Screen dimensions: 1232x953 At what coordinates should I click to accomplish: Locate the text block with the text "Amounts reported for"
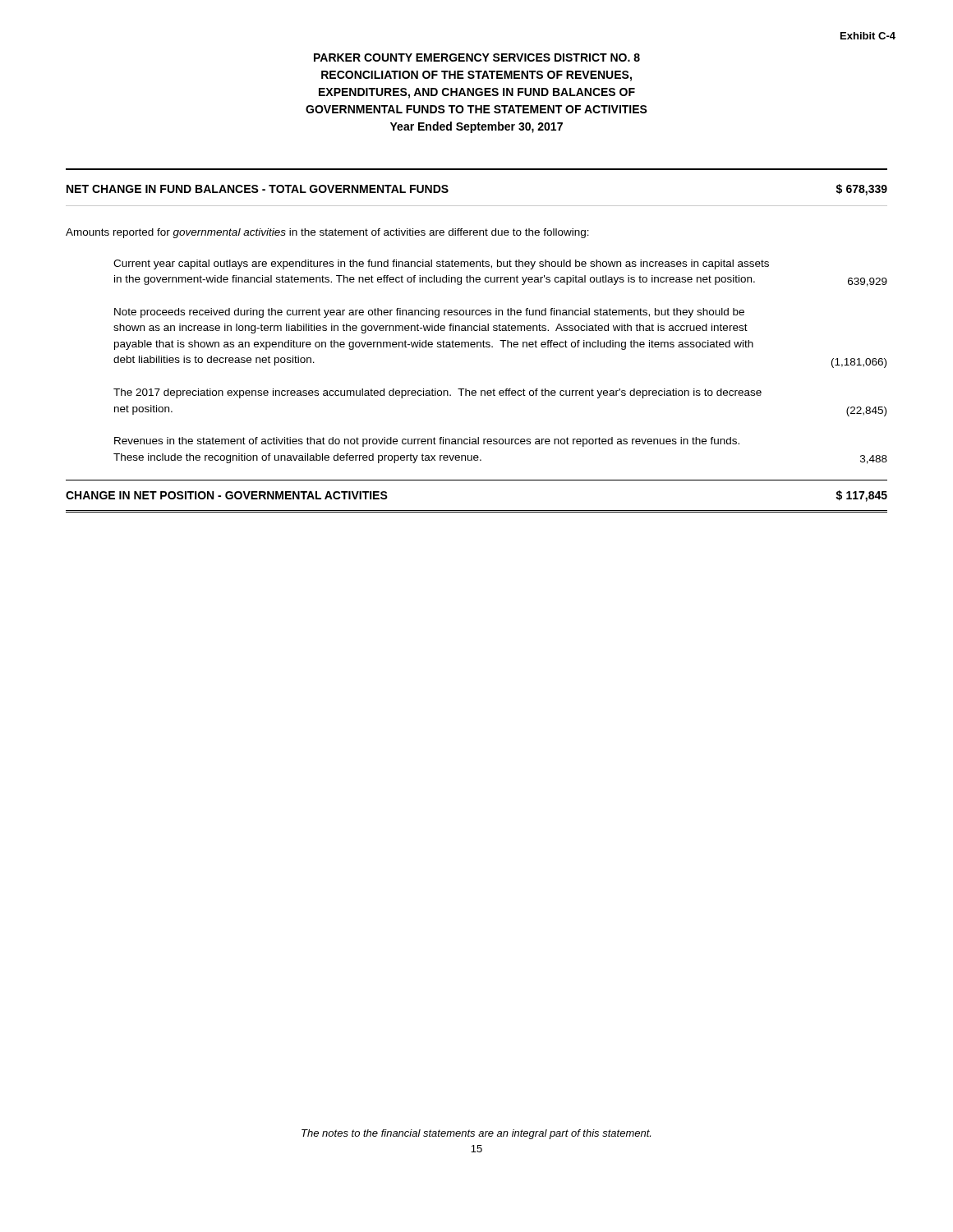tap(328, 232)
